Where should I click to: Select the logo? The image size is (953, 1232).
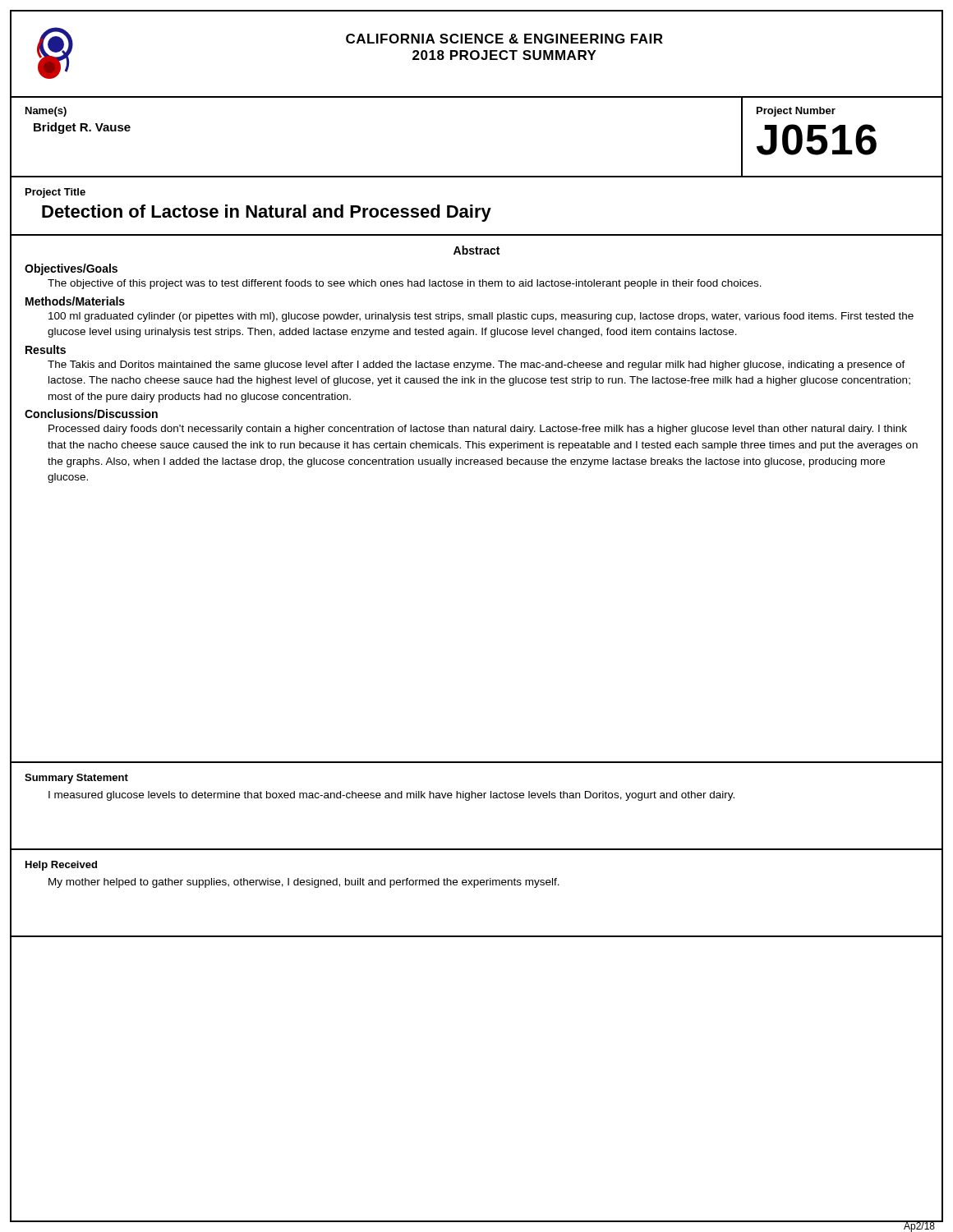[x=59, y=57]
